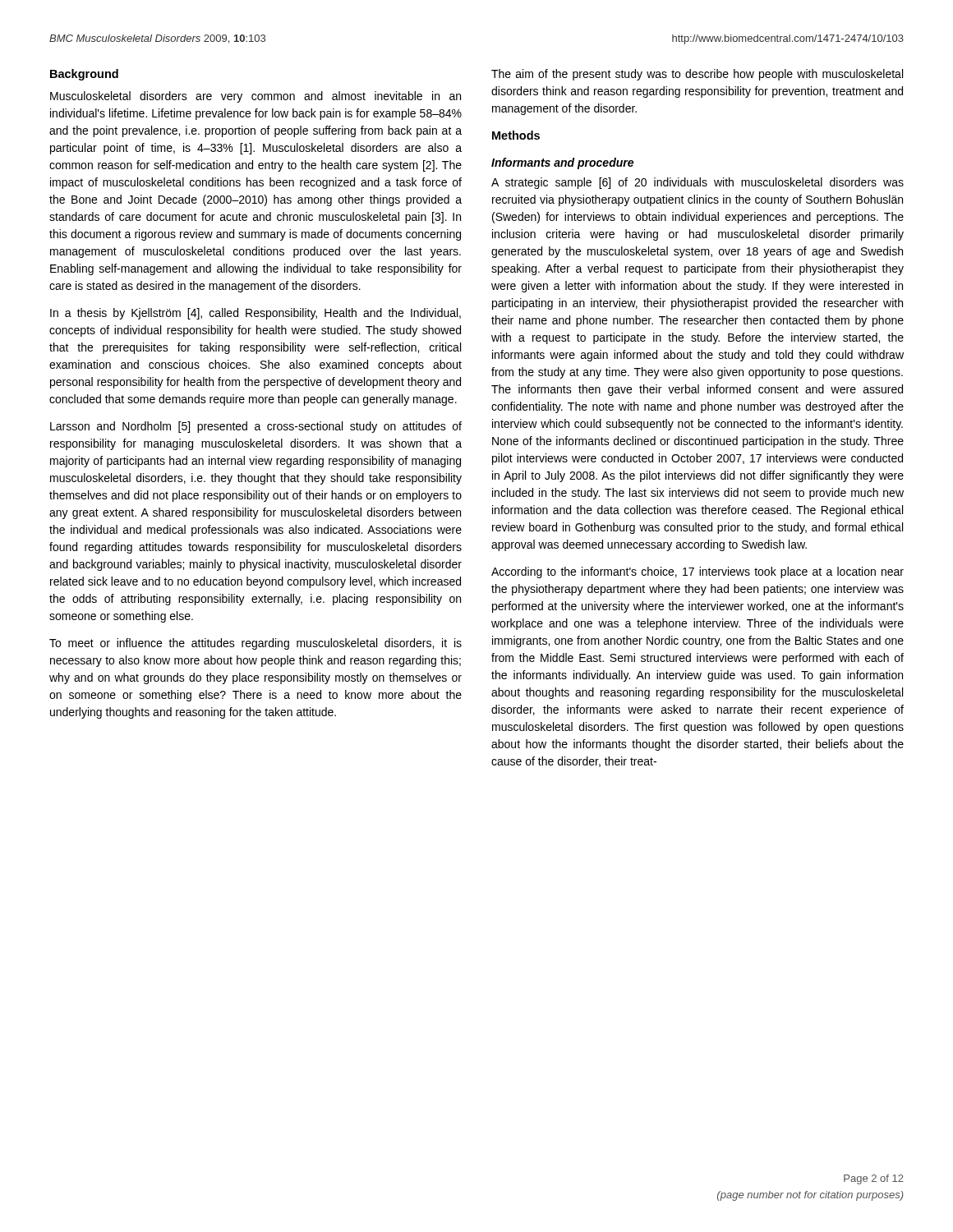Point to the block beginning "Musculoskeletal disorders are"

[255, 191]
